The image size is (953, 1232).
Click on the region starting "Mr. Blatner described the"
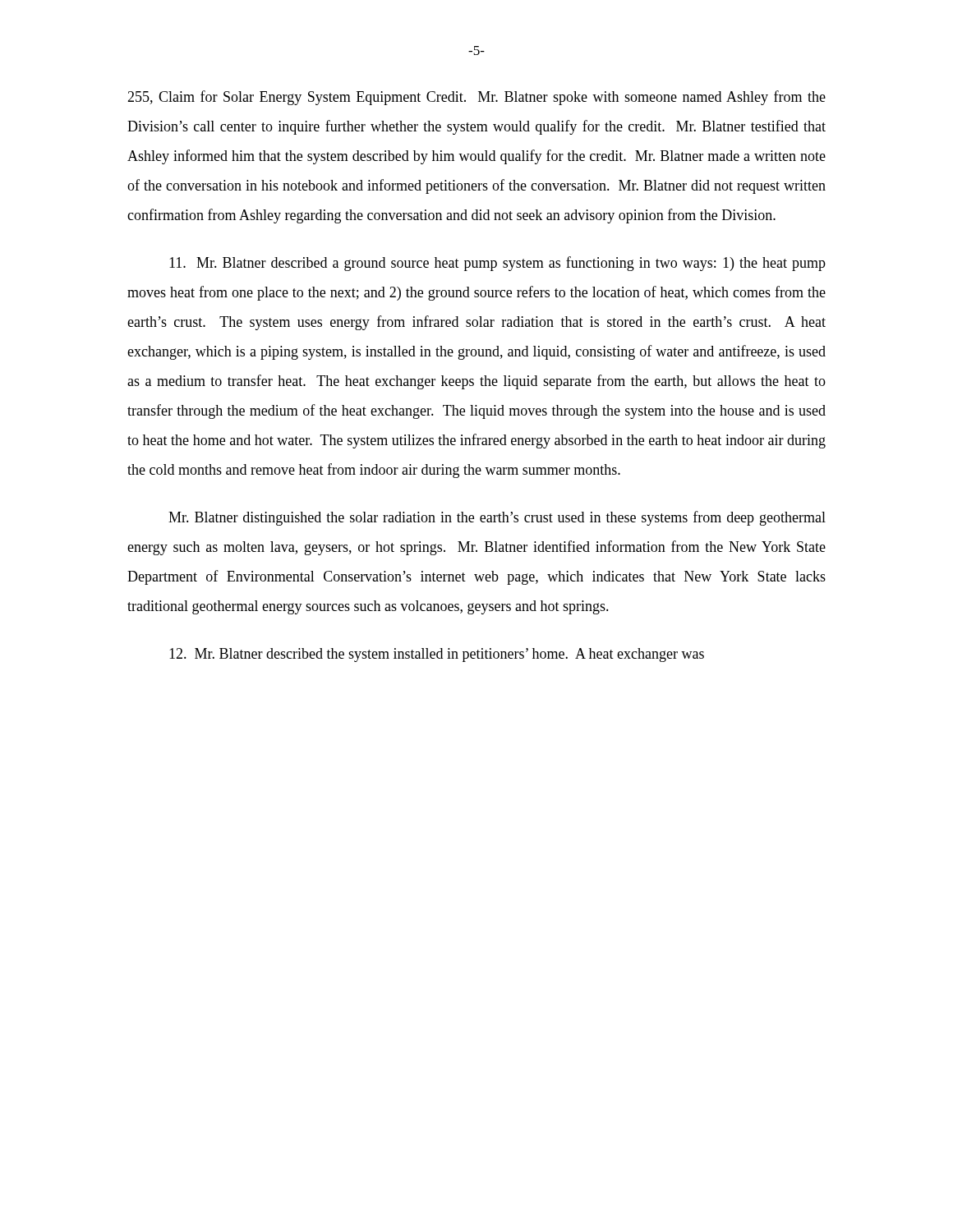[x=476, y=654]
